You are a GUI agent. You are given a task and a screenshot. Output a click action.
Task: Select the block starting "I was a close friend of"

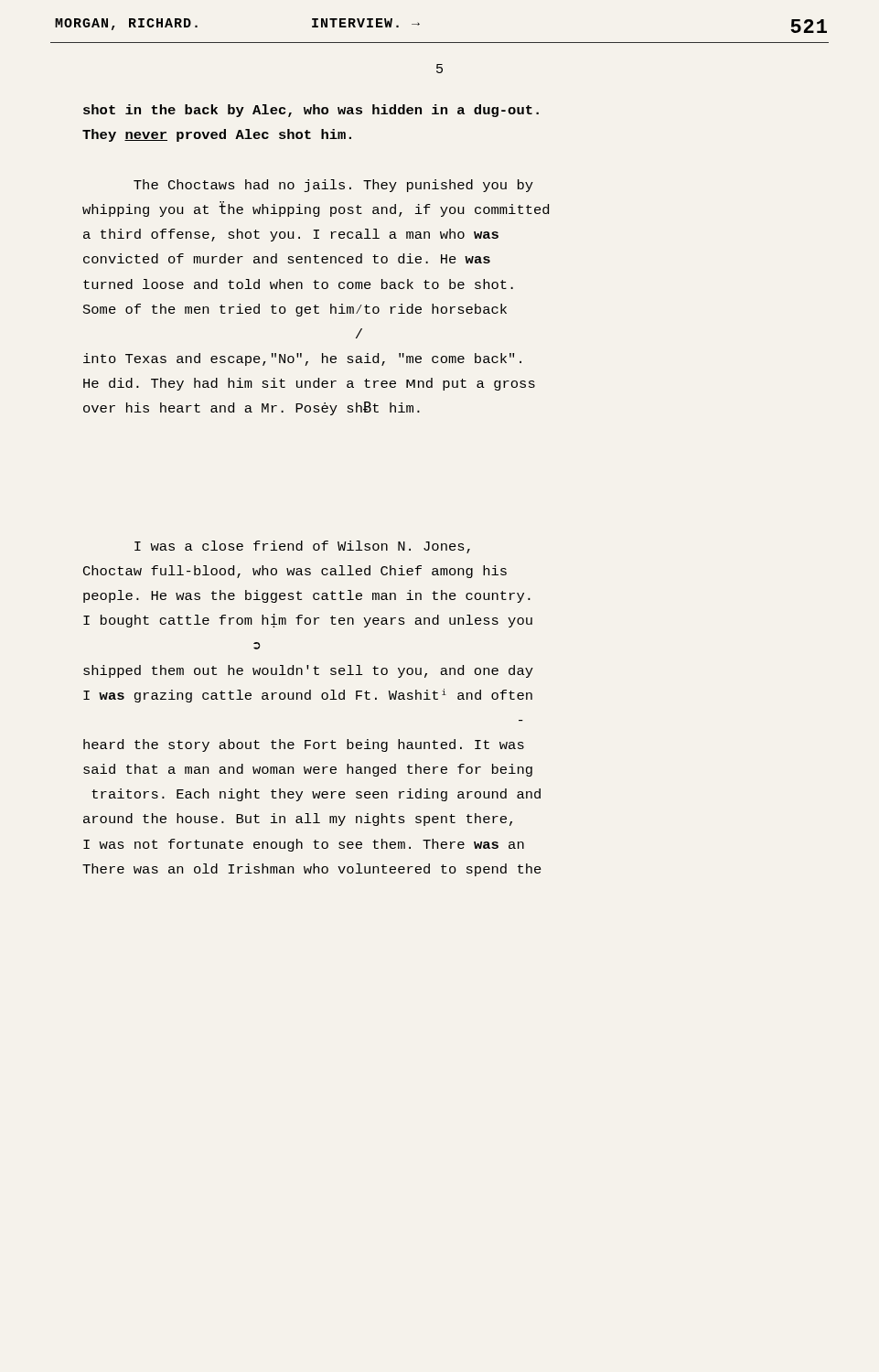[x=312, y=708]
